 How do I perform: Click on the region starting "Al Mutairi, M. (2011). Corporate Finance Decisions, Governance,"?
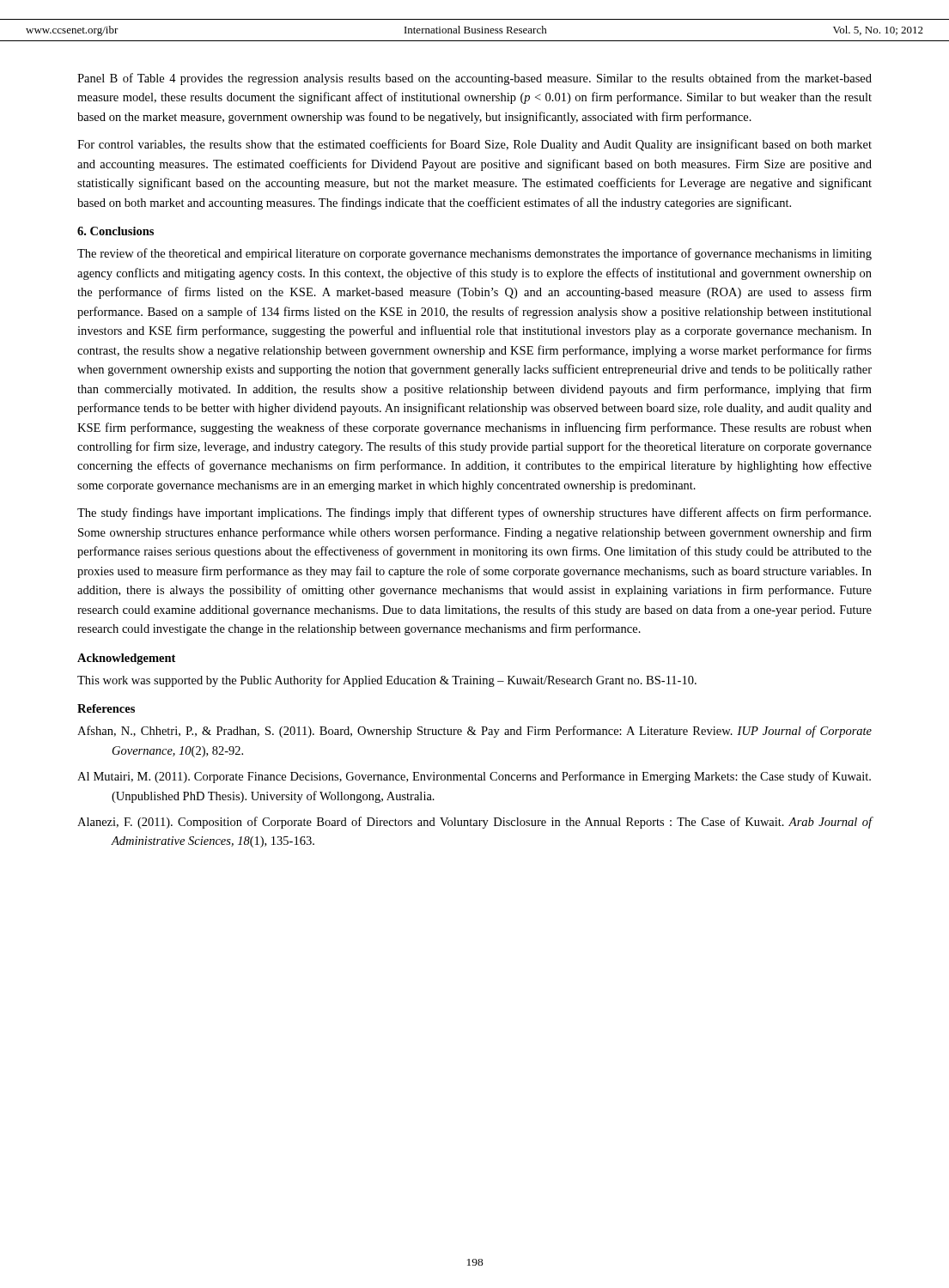coord(474,786)
